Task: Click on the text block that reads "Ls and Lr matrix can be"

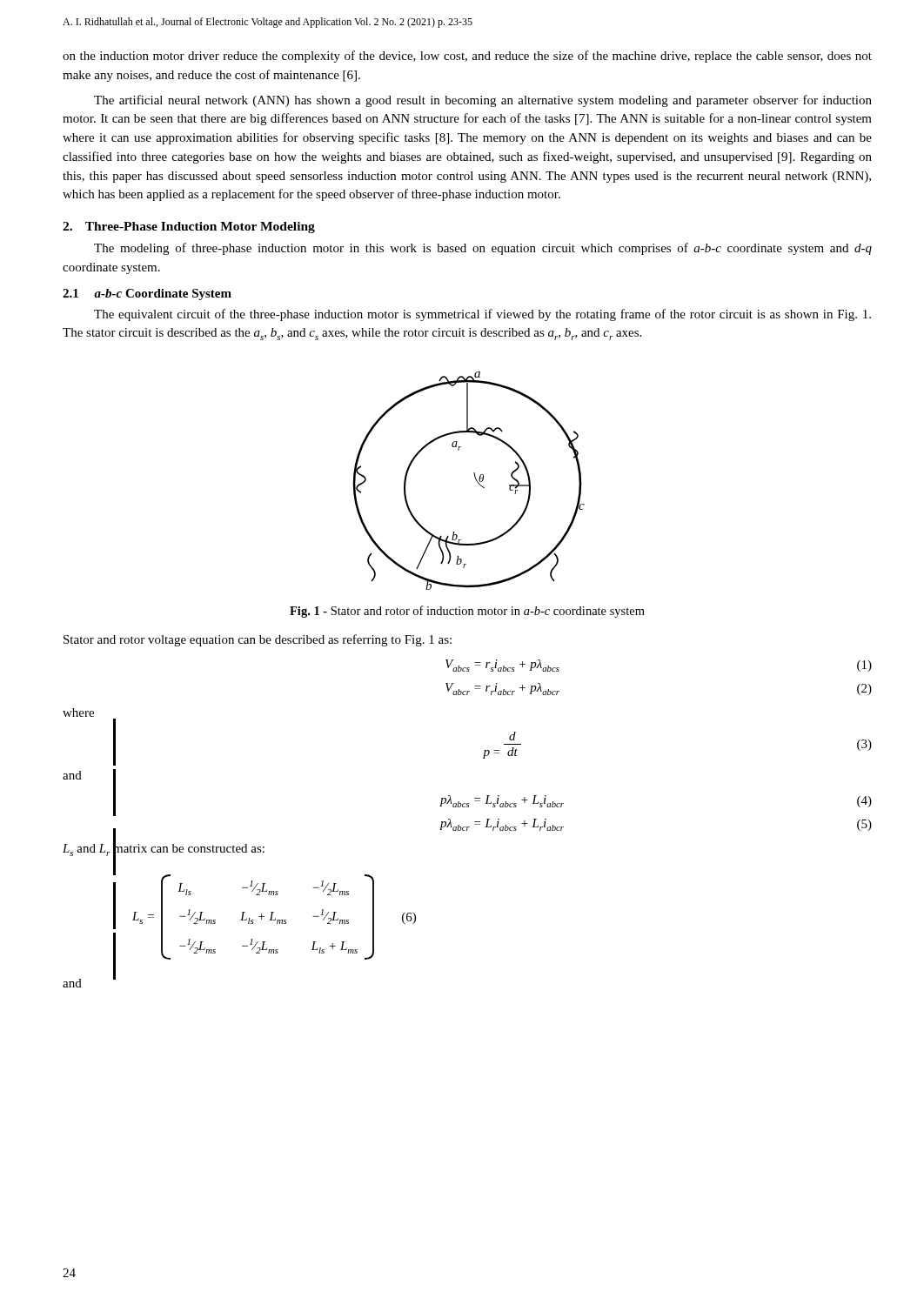Action: pos(164,850)
